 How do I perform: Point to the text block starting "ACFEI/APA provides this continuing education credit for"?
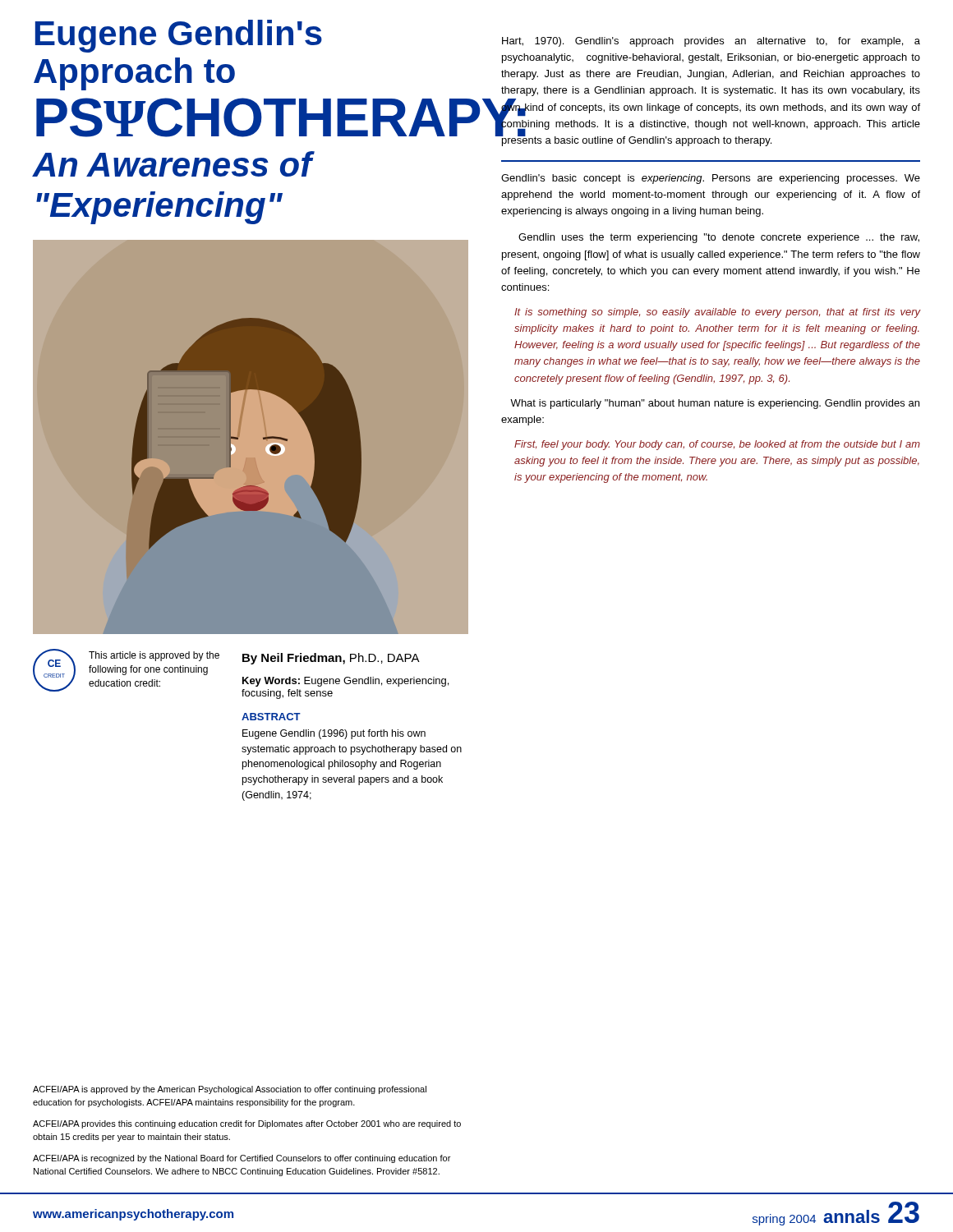(247, 1130)
